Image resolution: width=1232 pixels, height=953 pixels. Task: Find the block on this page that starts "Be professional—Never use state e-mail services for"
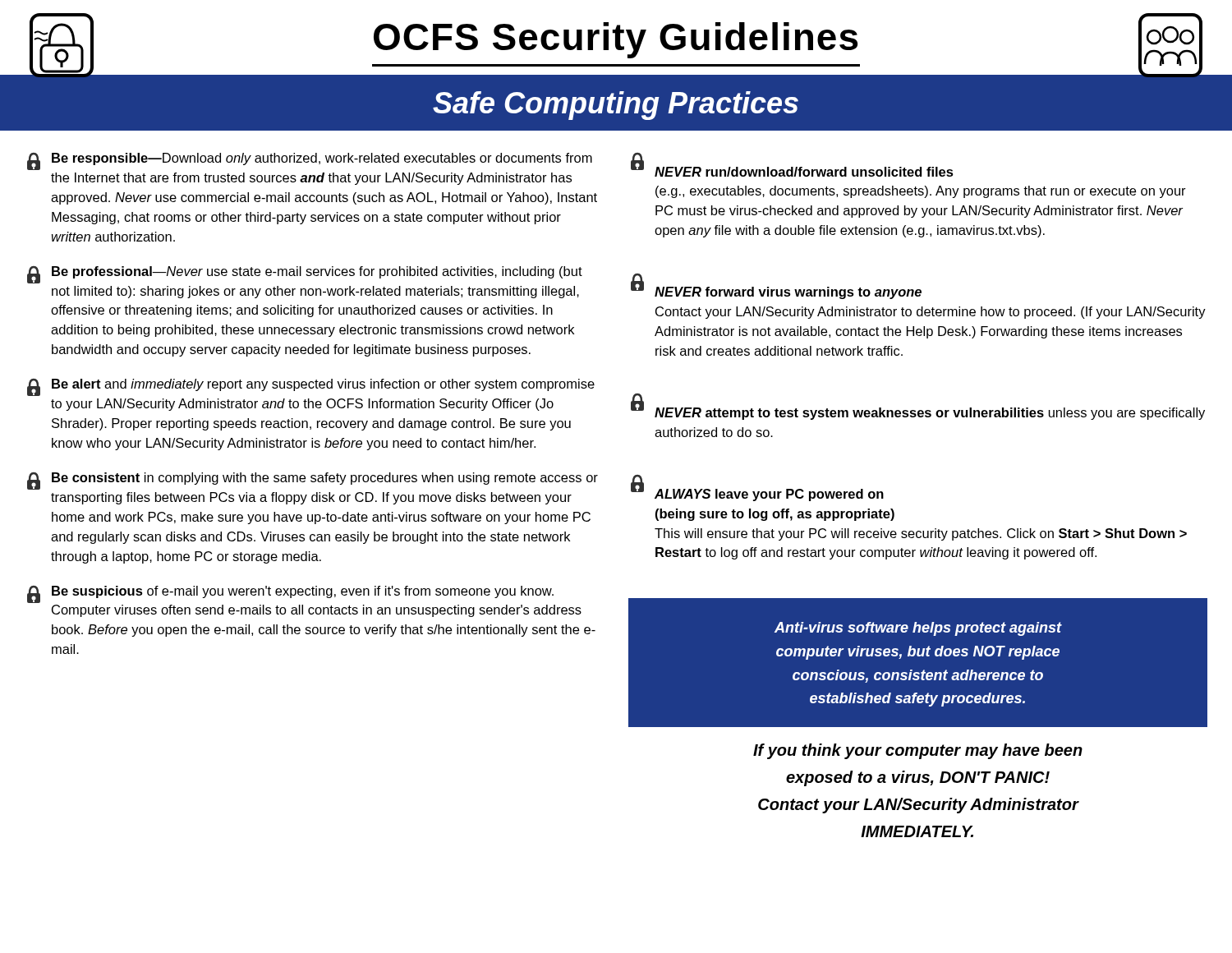click(314, 311)
